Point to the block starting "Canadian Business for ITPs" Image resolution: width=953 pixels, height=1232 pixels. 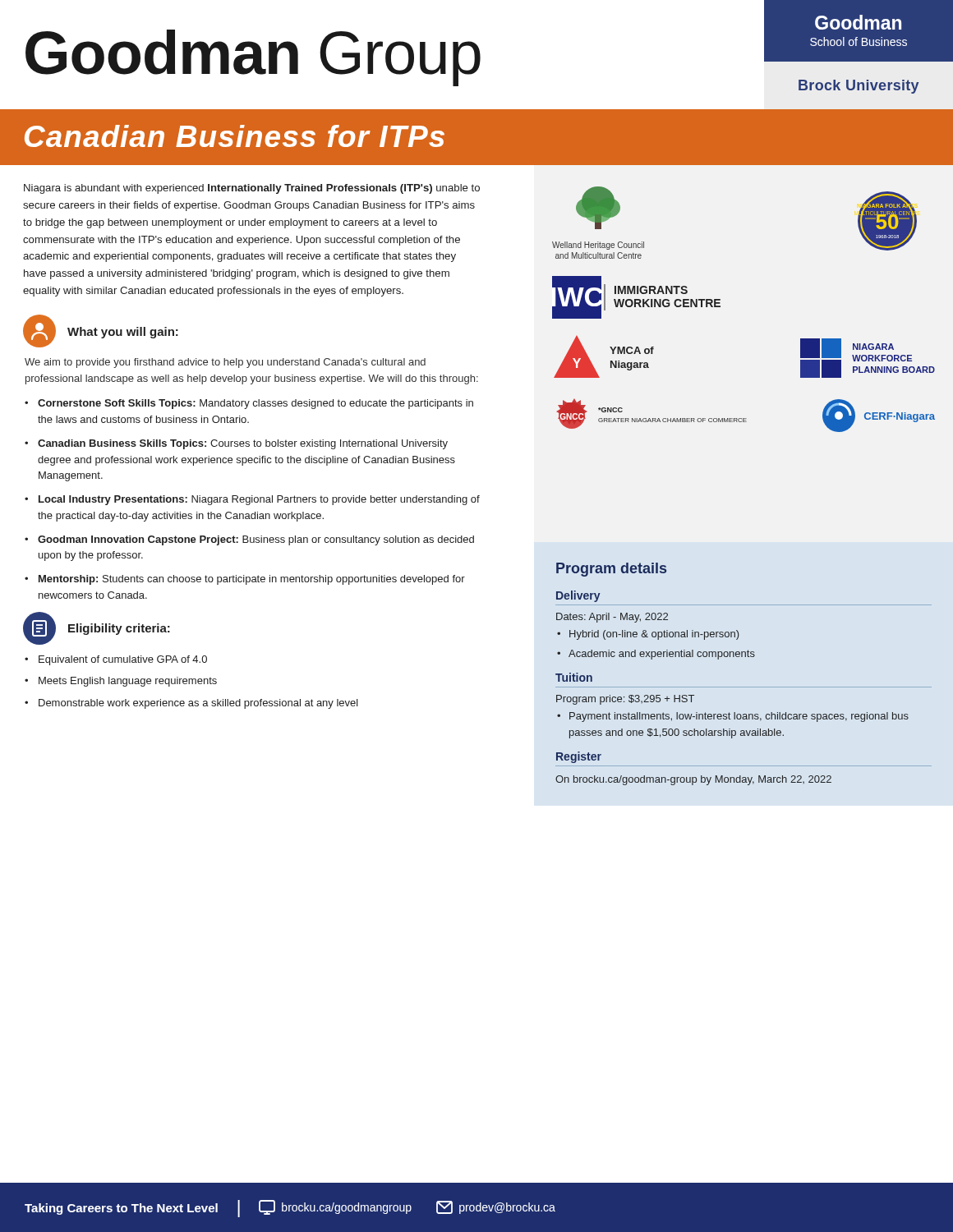pyautogui.click(x=235, y=137)
